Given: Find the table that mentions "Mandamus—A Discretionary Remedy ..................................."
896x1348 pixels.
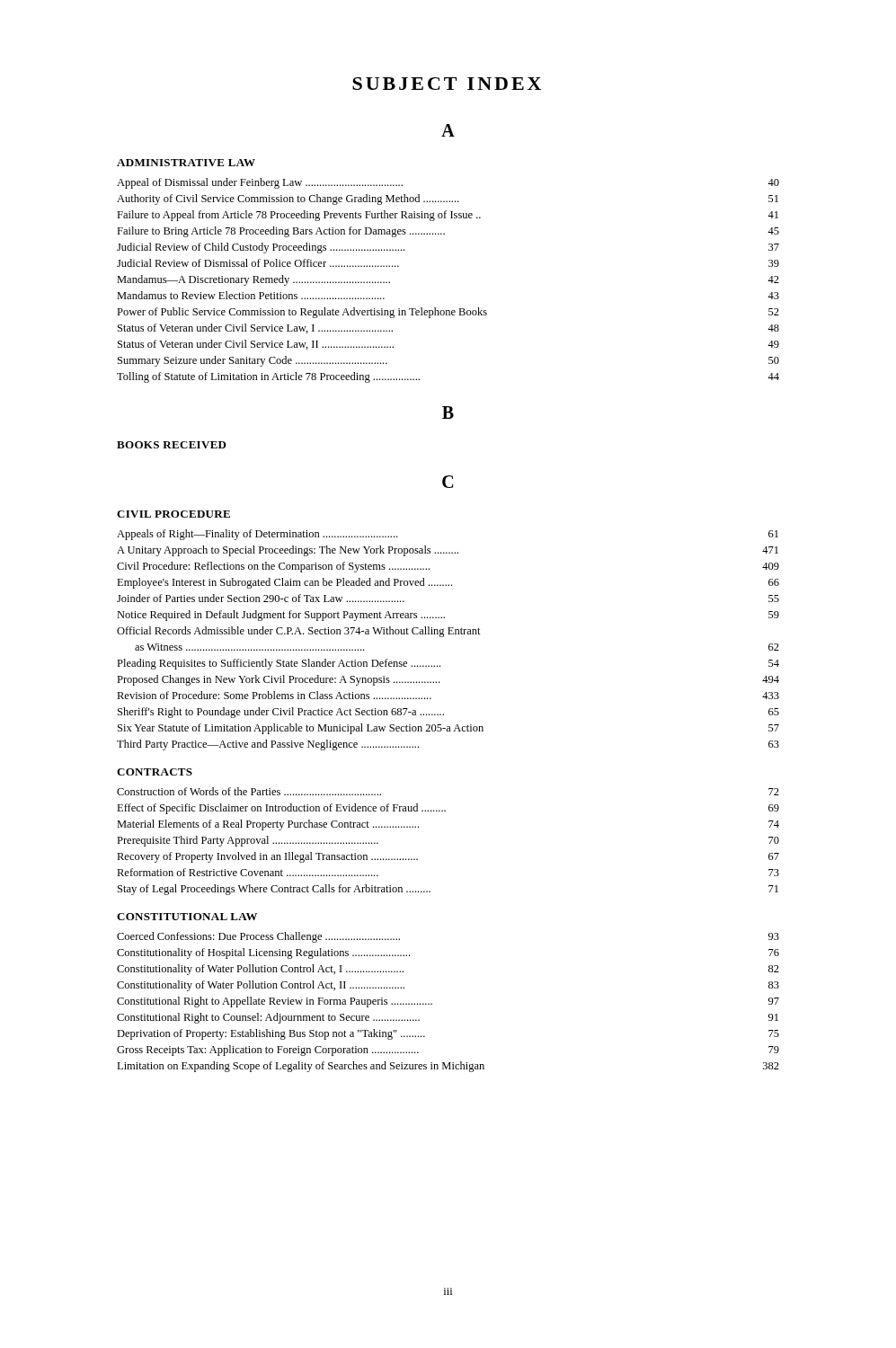Looking at the screenshot, I should pyautogui.click(x=448, y=279).
